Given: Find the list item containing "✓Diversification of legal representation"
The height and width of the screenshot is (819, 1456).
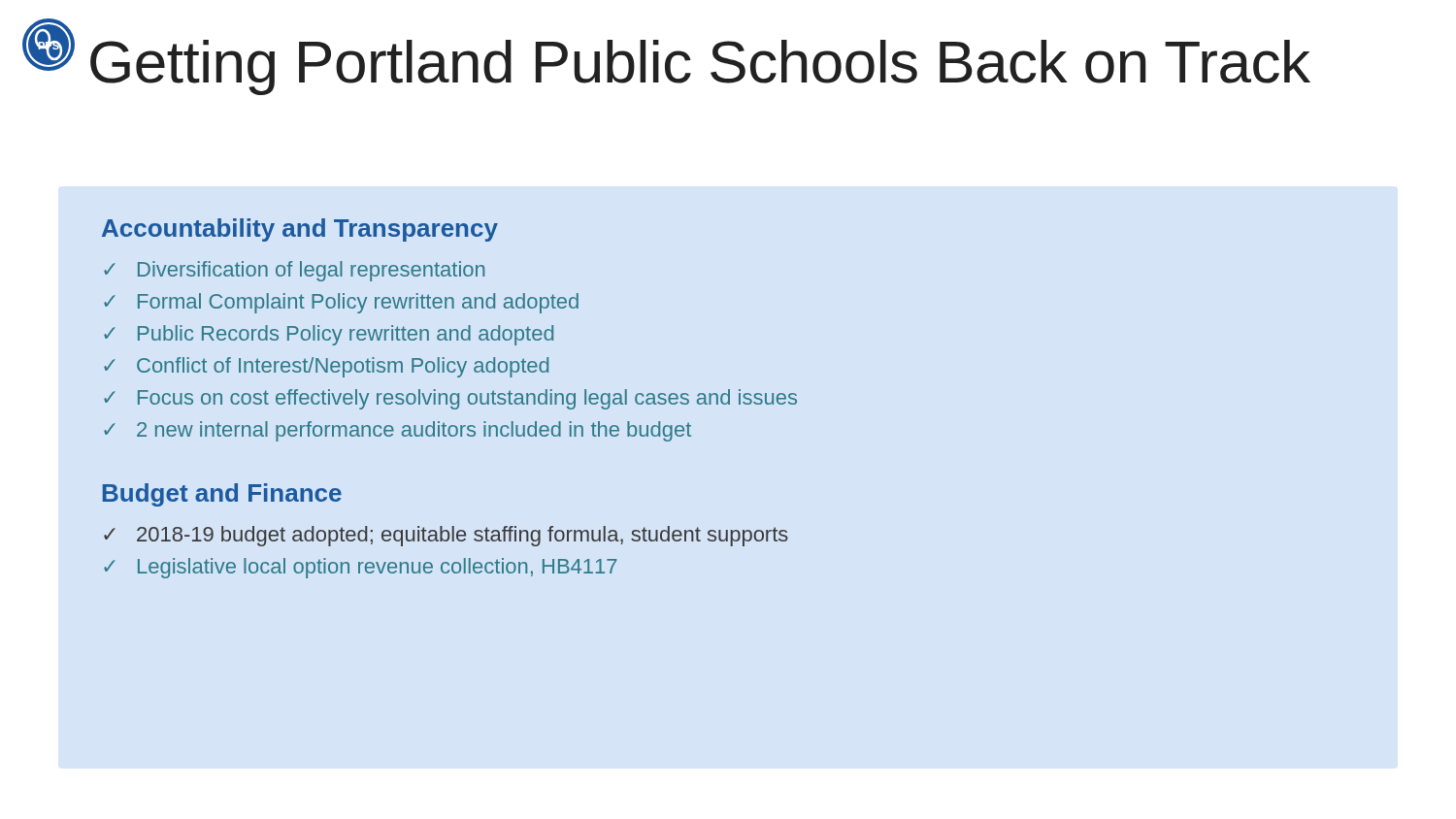Looking at the screenshot, I should pyautogui.click(x=293, y=269).
